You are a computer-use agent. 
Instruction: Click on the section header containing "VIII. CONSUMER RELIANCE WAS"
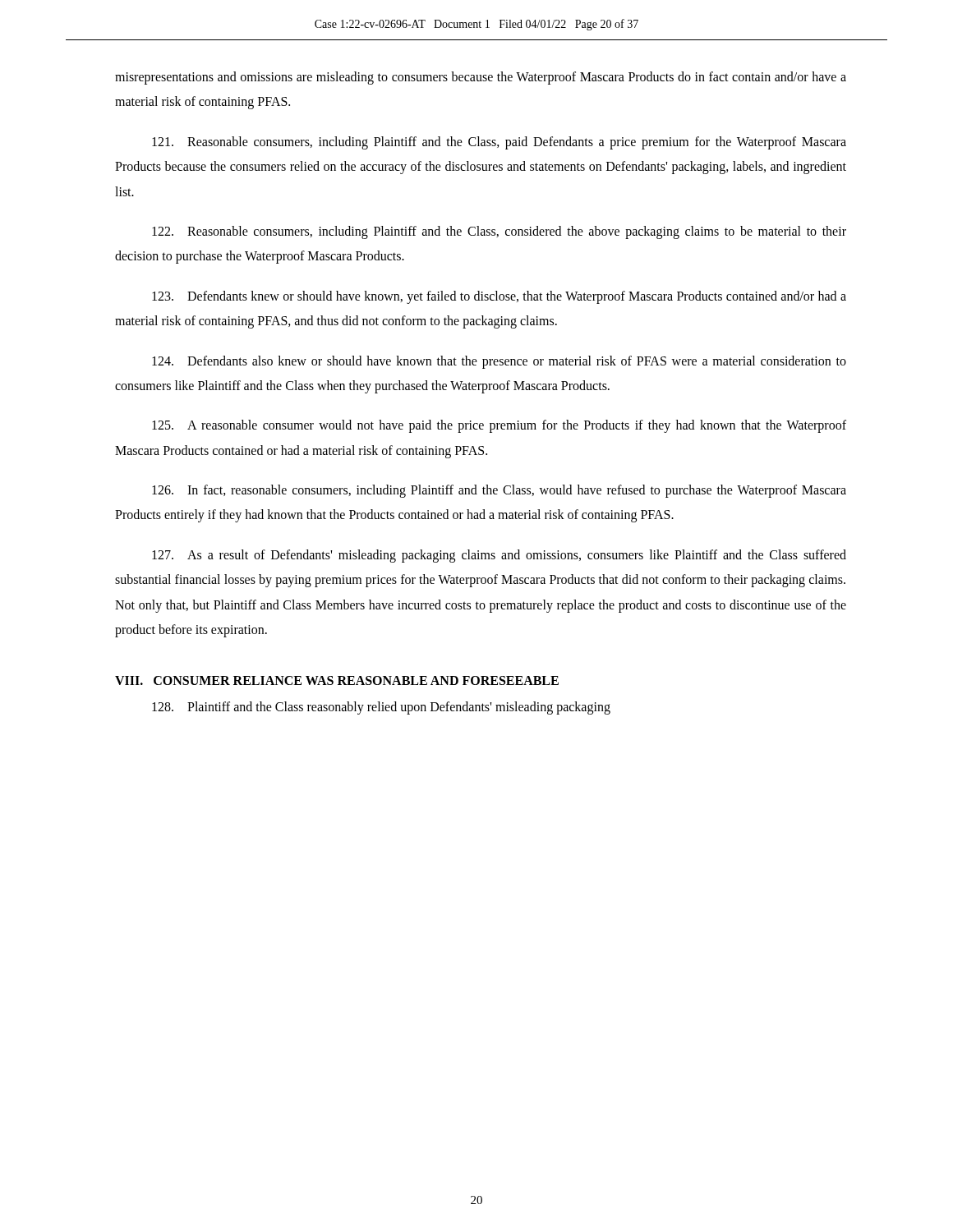481,681
